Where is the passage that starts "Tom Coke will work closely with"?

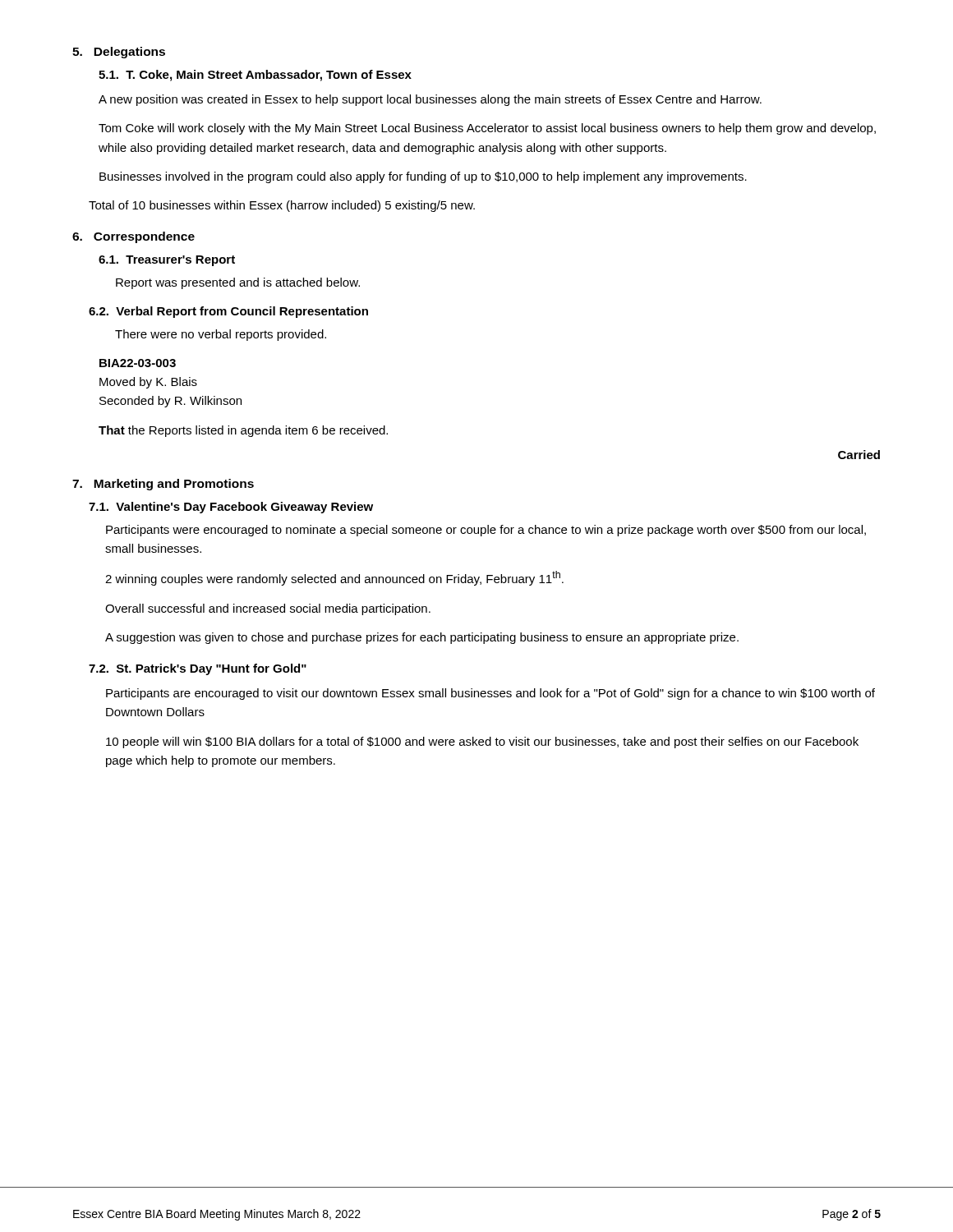coord(488,137)
